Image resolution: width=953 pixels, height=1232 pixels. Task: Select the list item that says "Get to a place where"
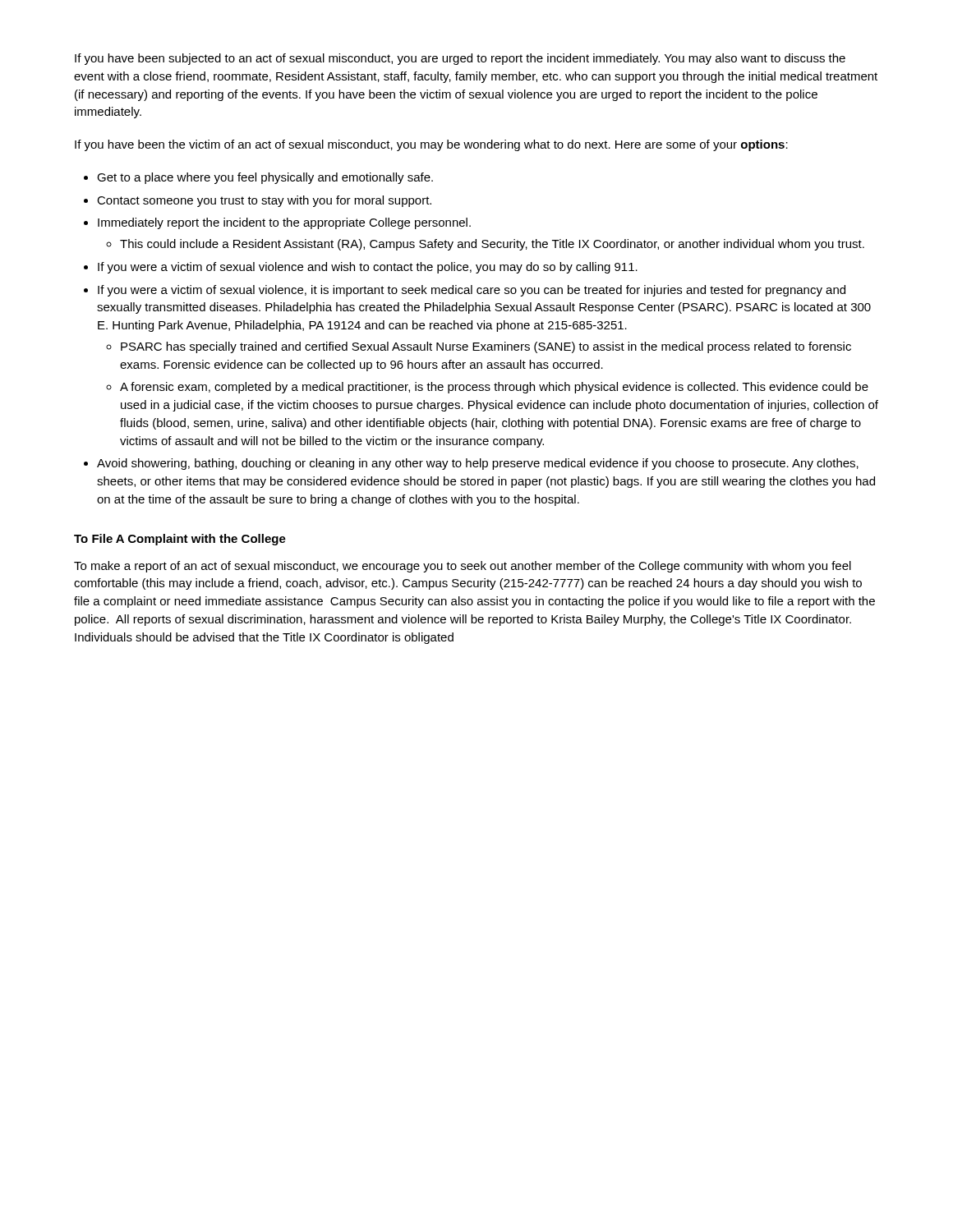tap(476, 338)
